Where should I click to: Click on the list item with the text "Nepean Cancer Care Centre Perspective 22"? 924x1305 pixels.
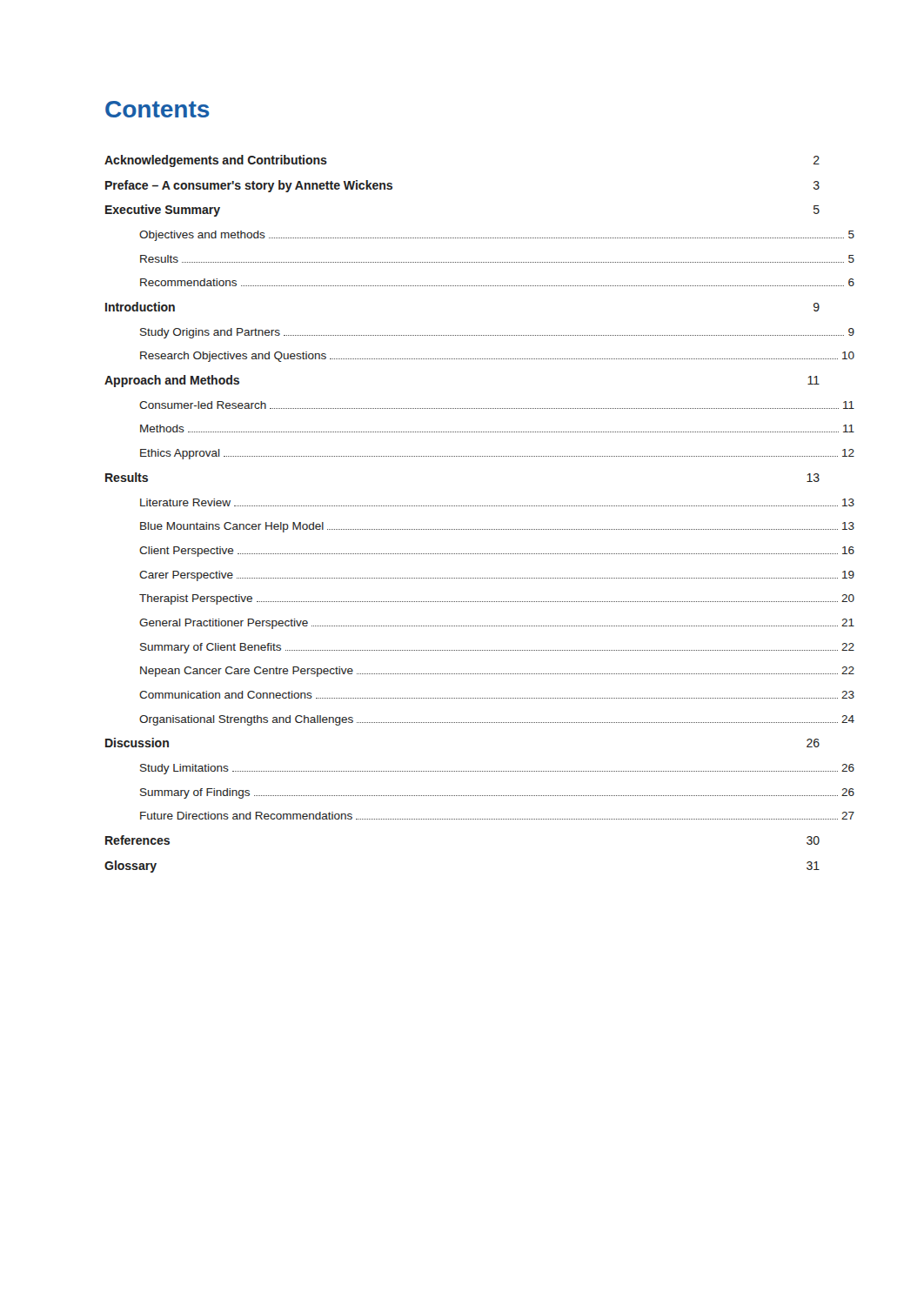497,671
